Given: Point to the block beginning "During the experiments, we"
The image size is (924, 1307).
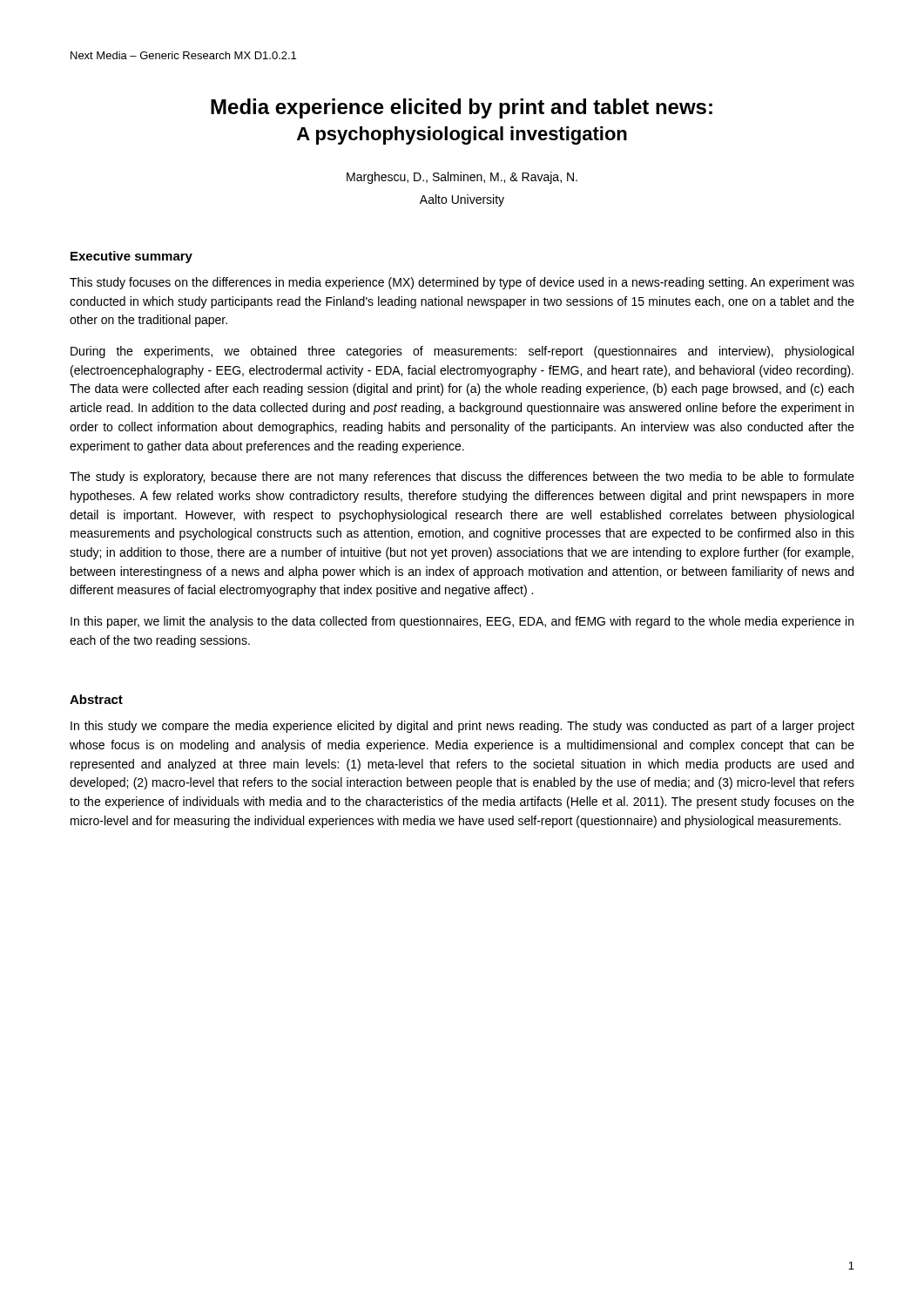Looking at the screenshot, I should 462,398.
